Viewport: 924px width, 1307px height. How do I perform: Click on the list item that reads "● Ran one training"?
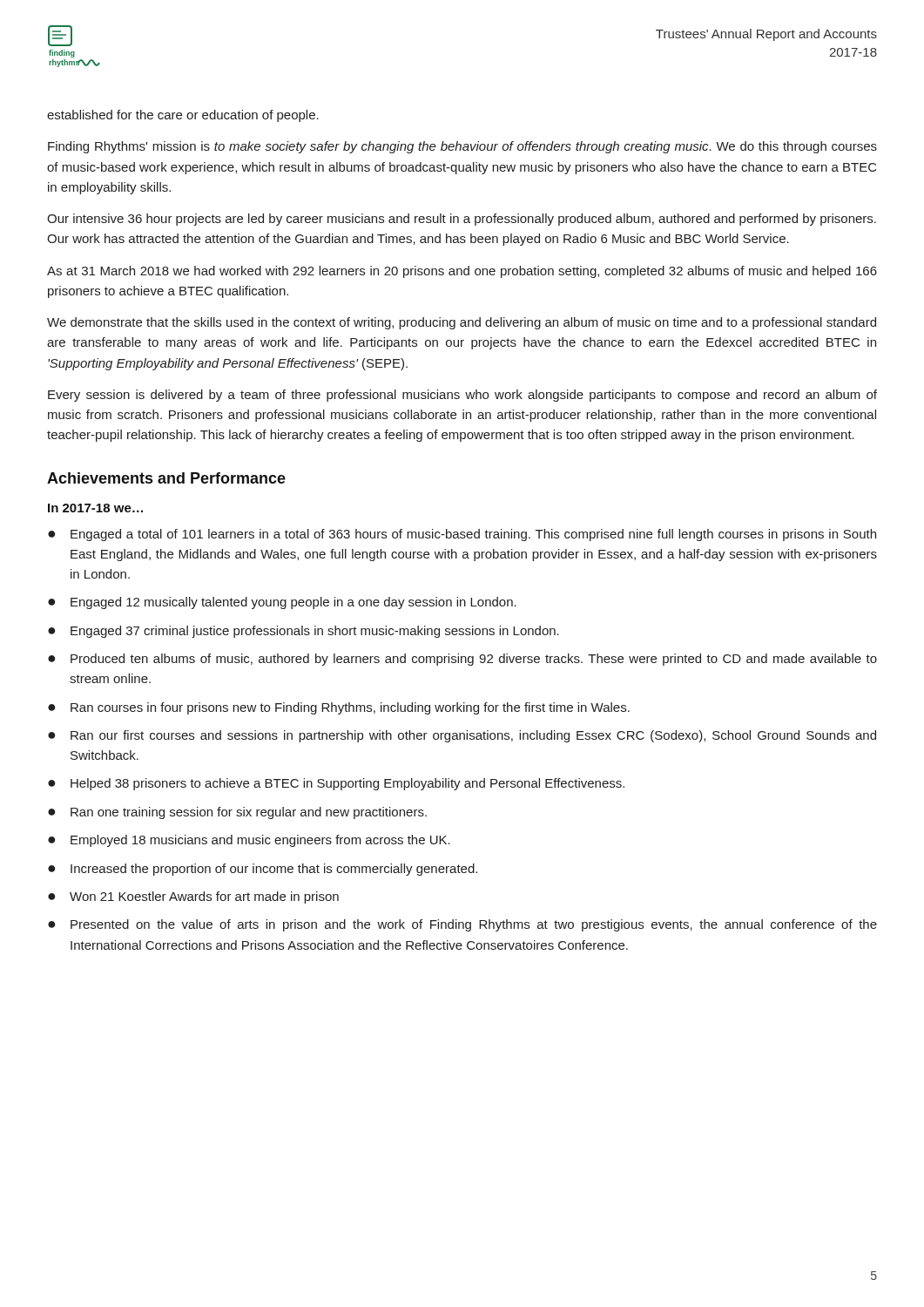(237, 813)
